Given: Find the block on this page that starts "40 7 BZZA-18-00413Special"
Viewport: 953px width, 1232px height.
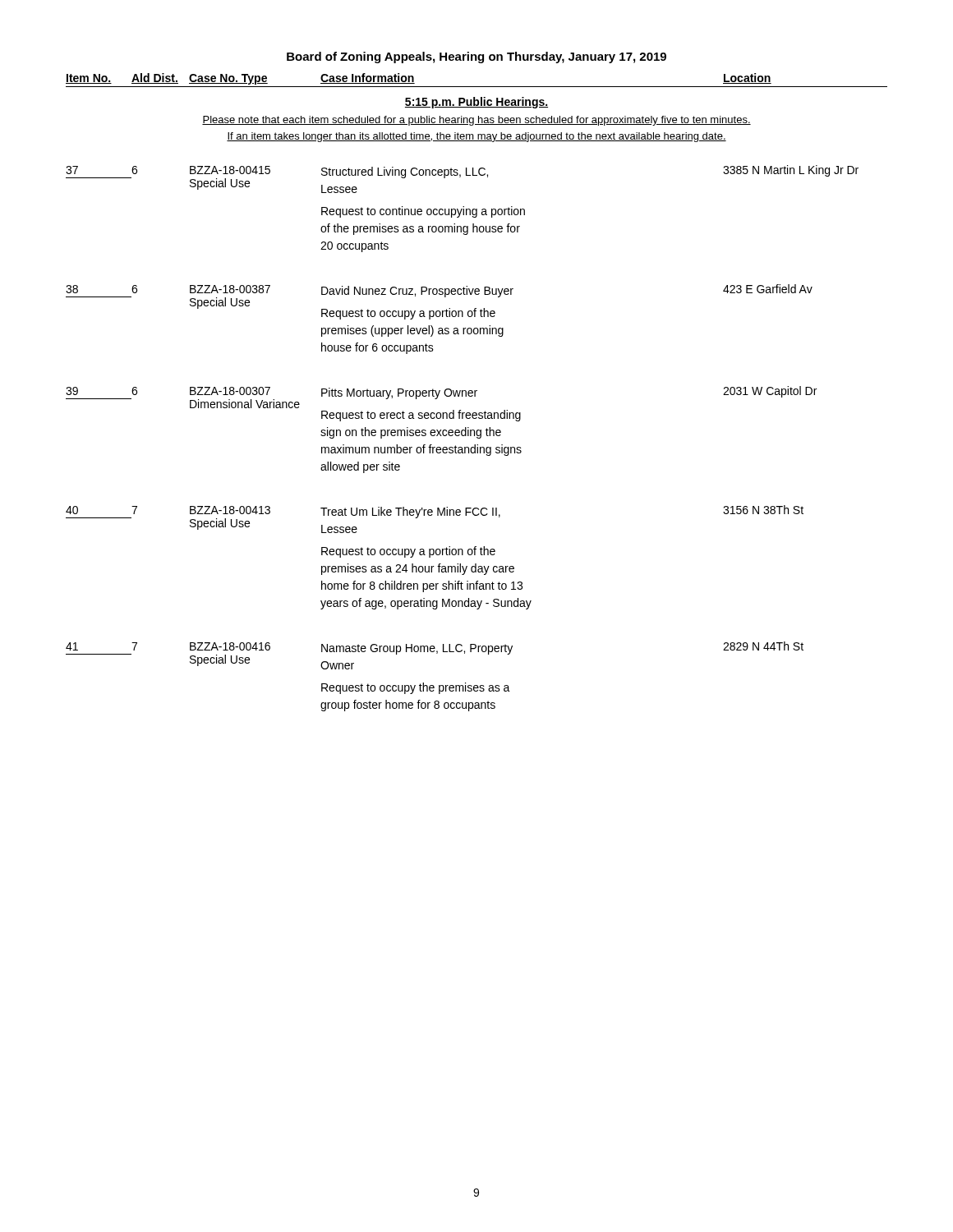Looking at the screenshot, I should coord(476,560).
